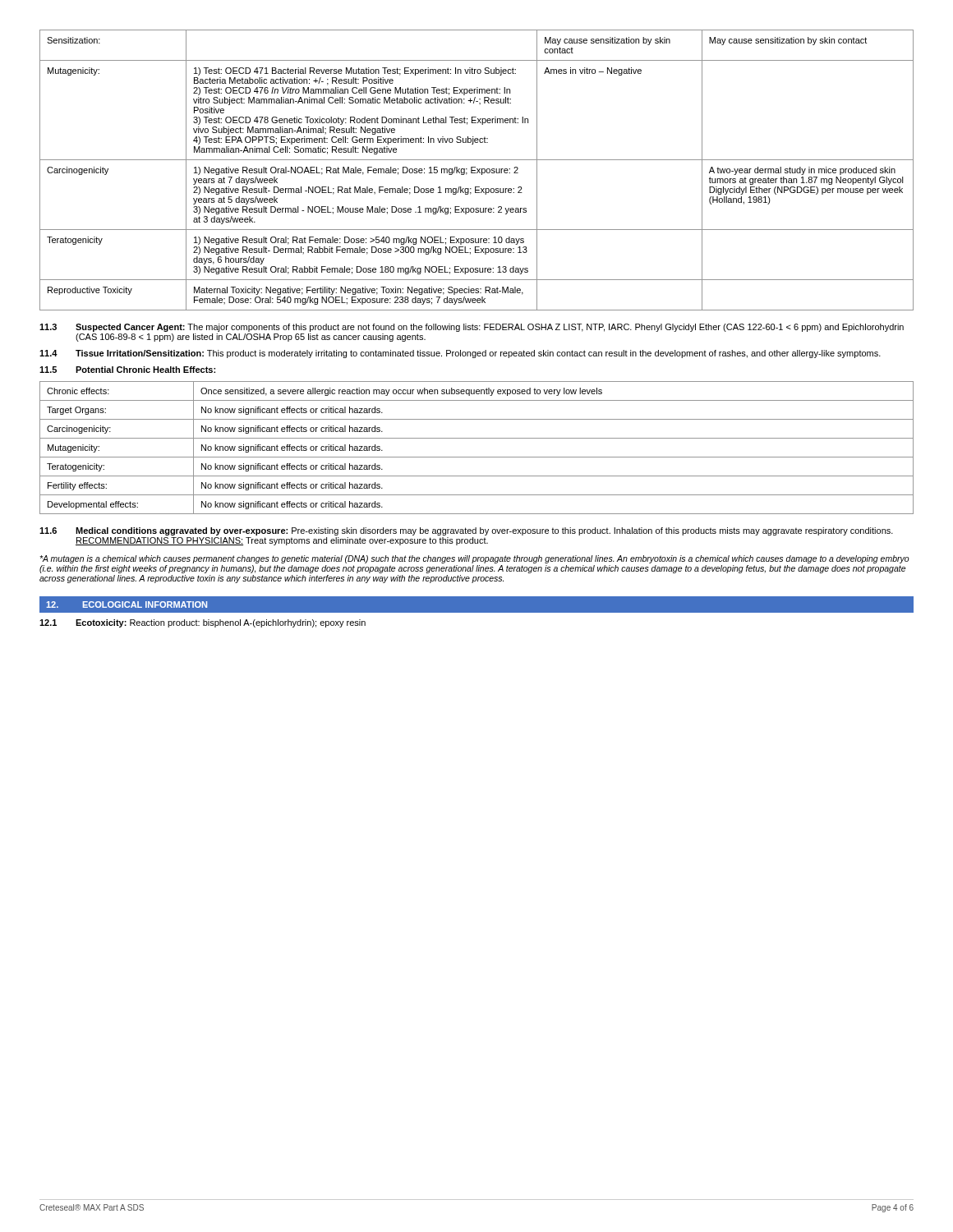The width and height of the screenshot is (953, 1232).
Task: Point to the block beginning "6 Medical conditions aggravated by over-exposure: Pre-existing skin"
Action: (476, 536)
